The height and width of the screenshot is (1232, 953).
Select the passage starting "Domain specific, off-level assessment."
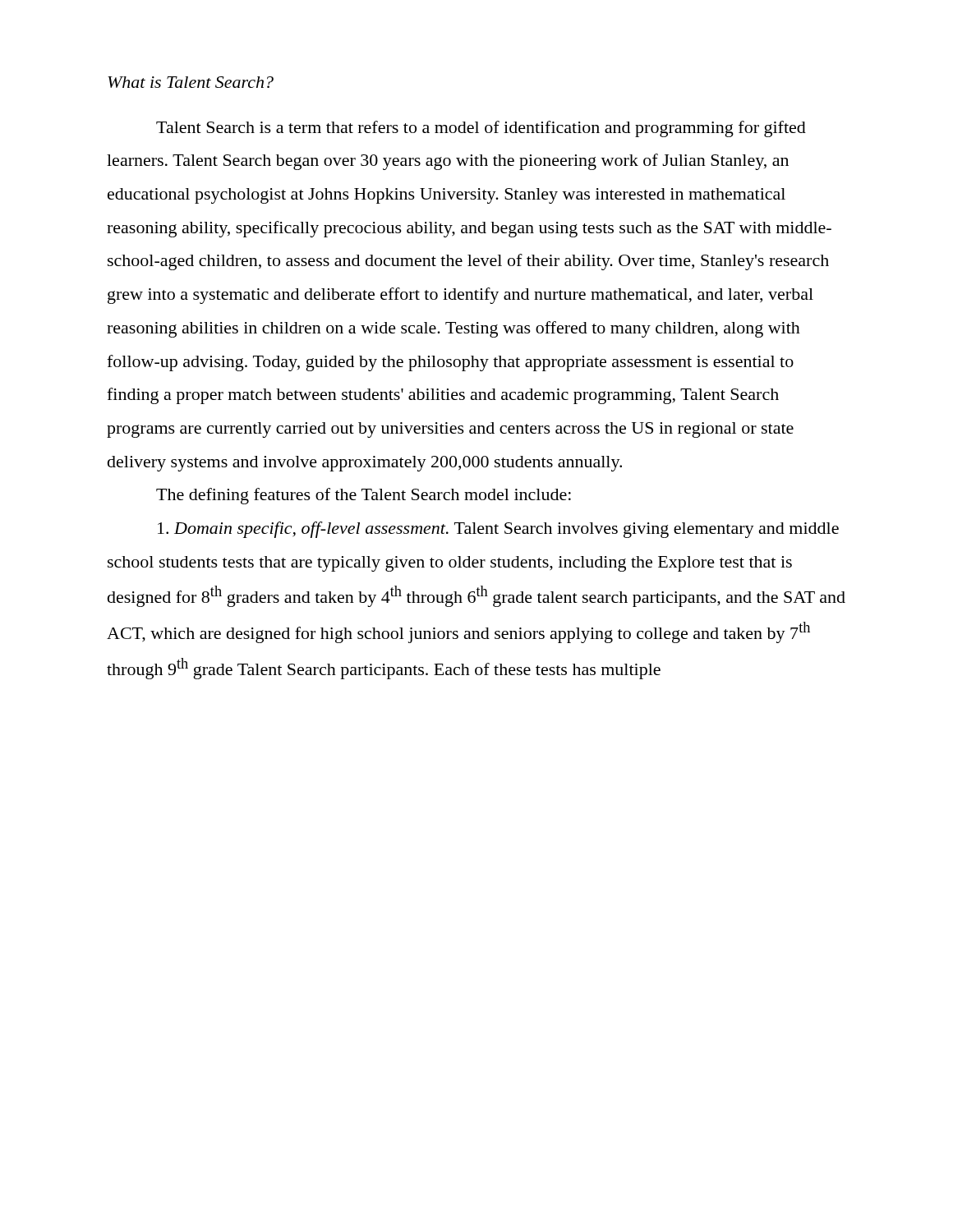point(476,599)
